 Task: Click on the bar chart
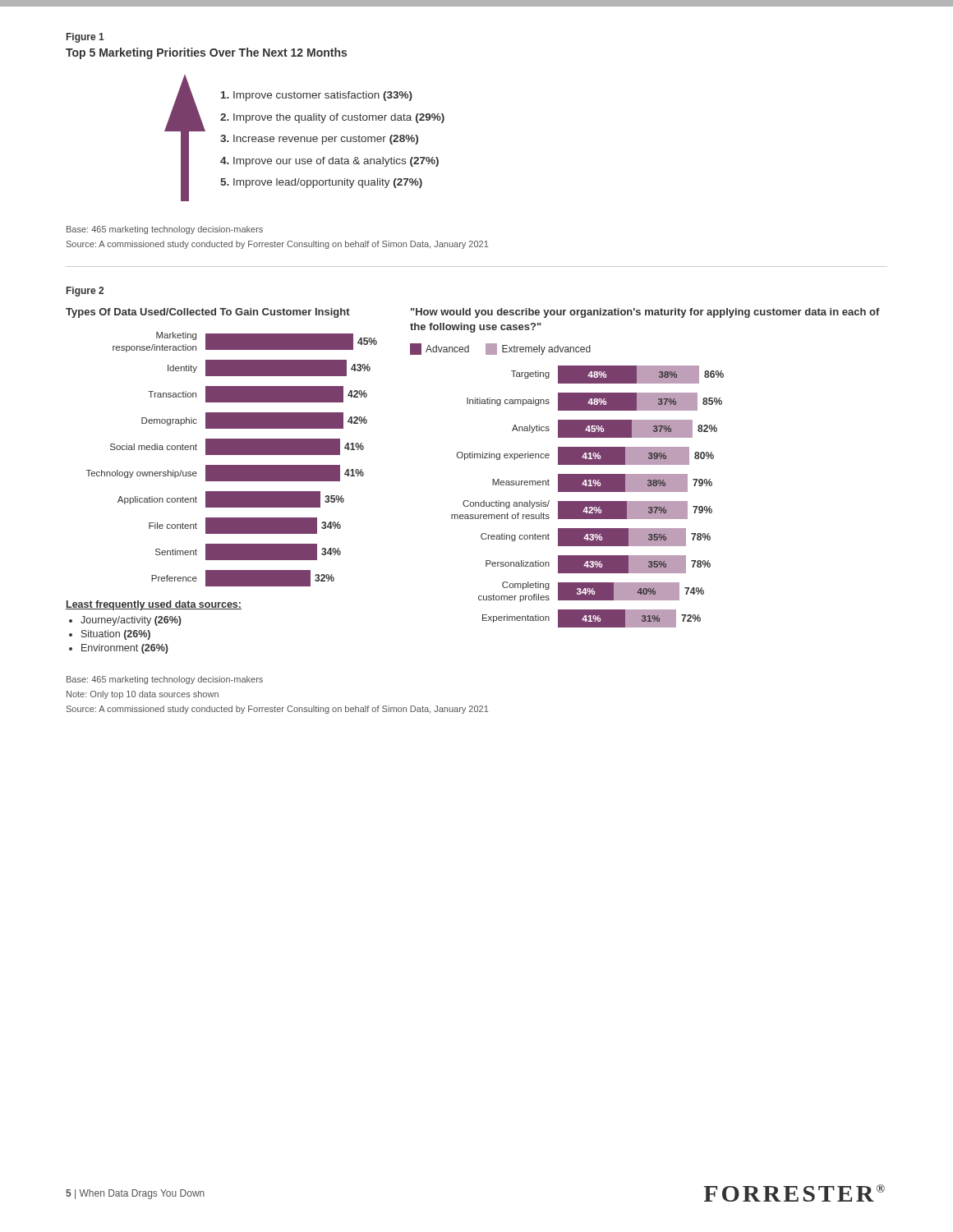221,460
